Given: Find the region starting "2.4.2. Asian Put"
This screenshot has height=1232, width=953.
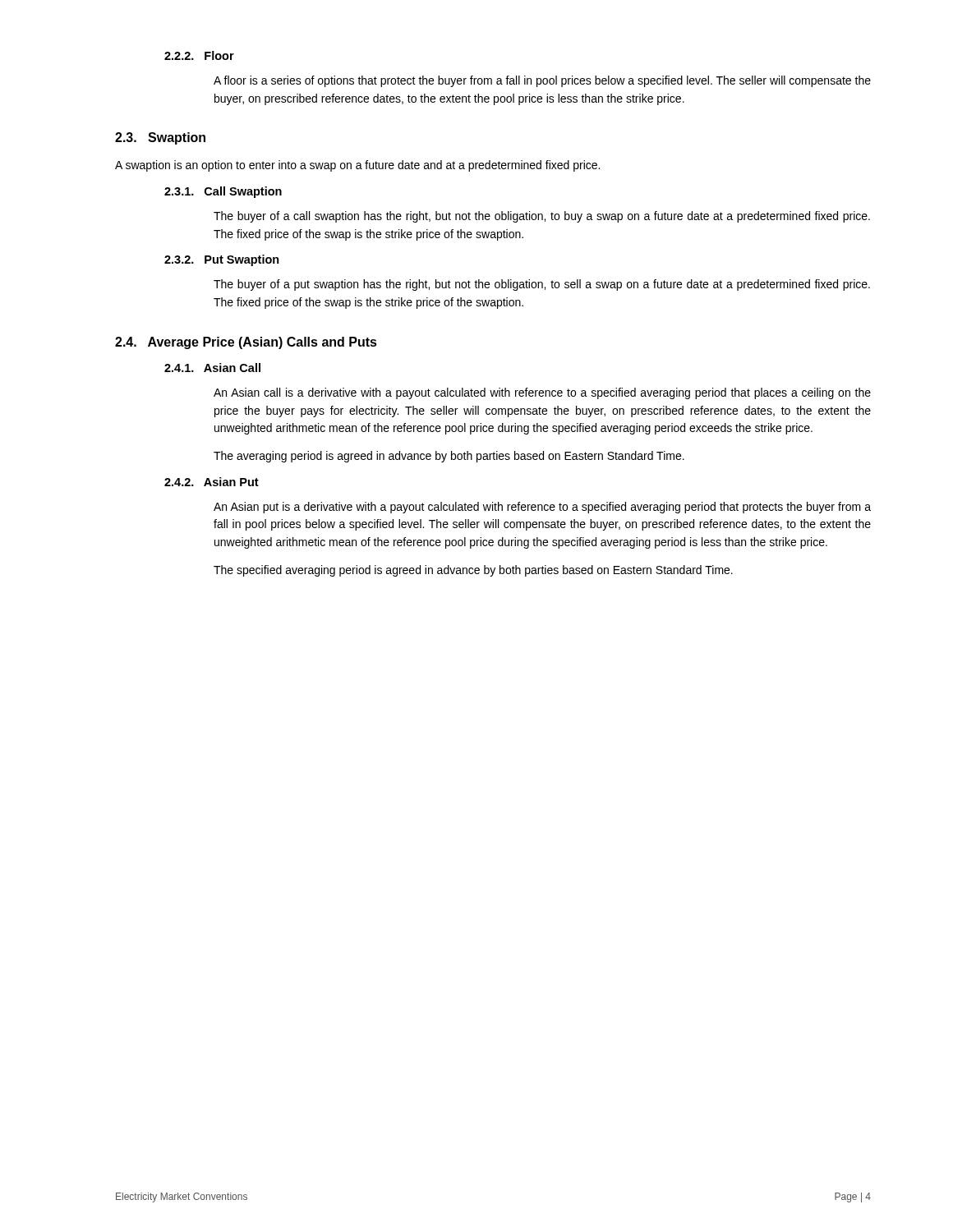Looking at the screenshot, I should point(211,482).
